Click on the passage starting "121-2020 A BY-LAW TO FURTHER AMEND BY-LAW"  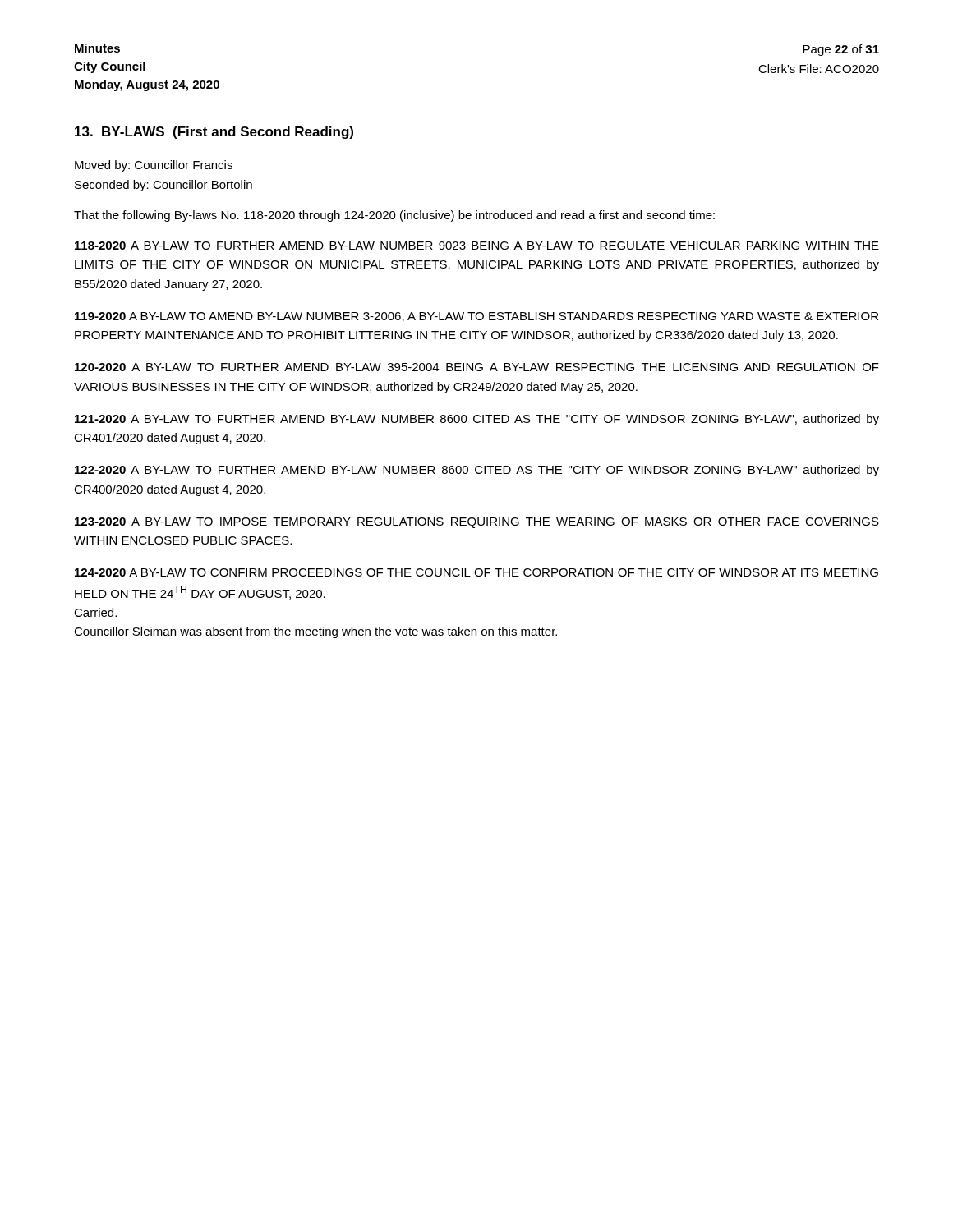pyautogui.click(x=476, y=428)
